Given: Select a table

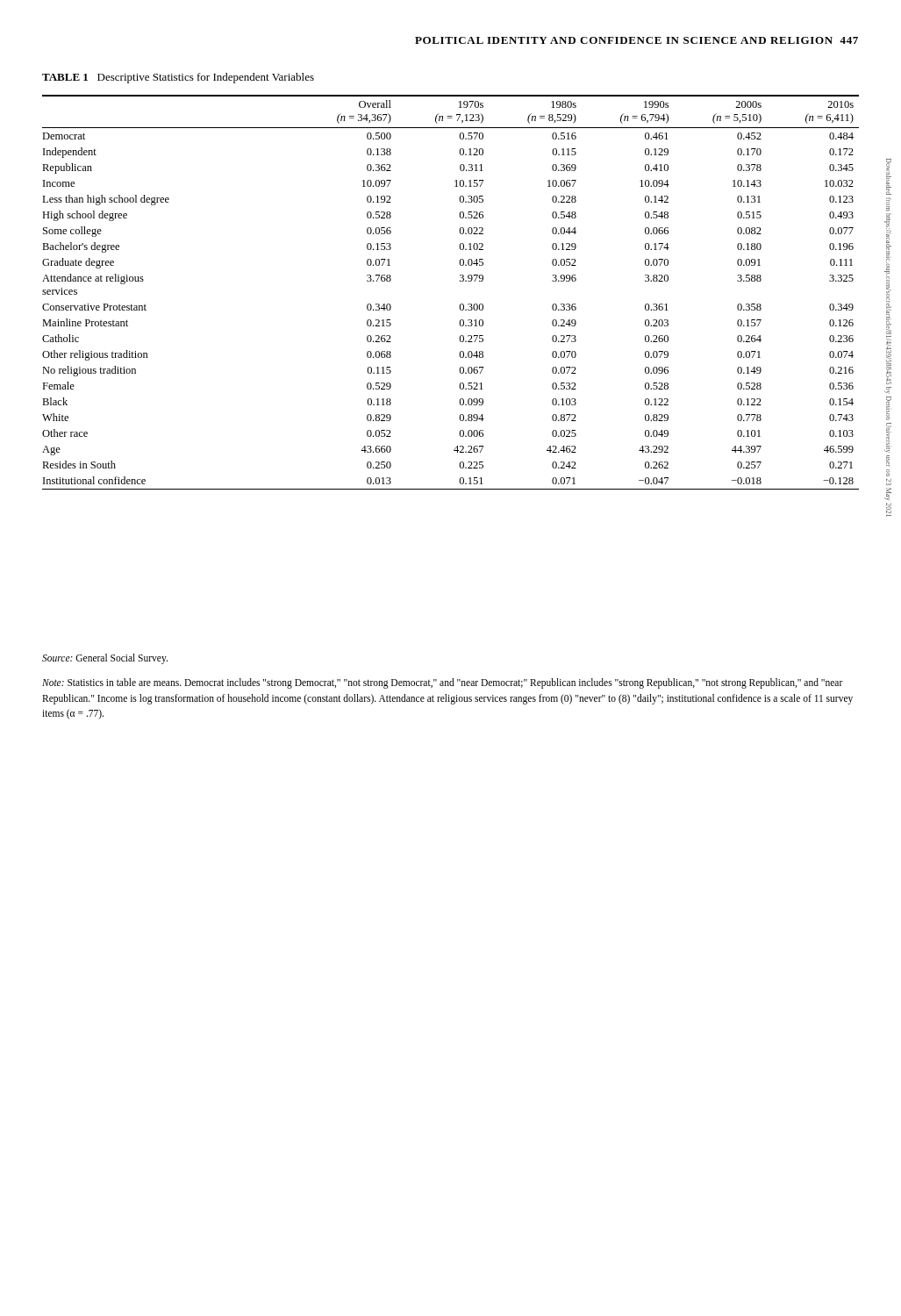Looking at the screenshot, I should pyautogui.click(x=450, y=293).
